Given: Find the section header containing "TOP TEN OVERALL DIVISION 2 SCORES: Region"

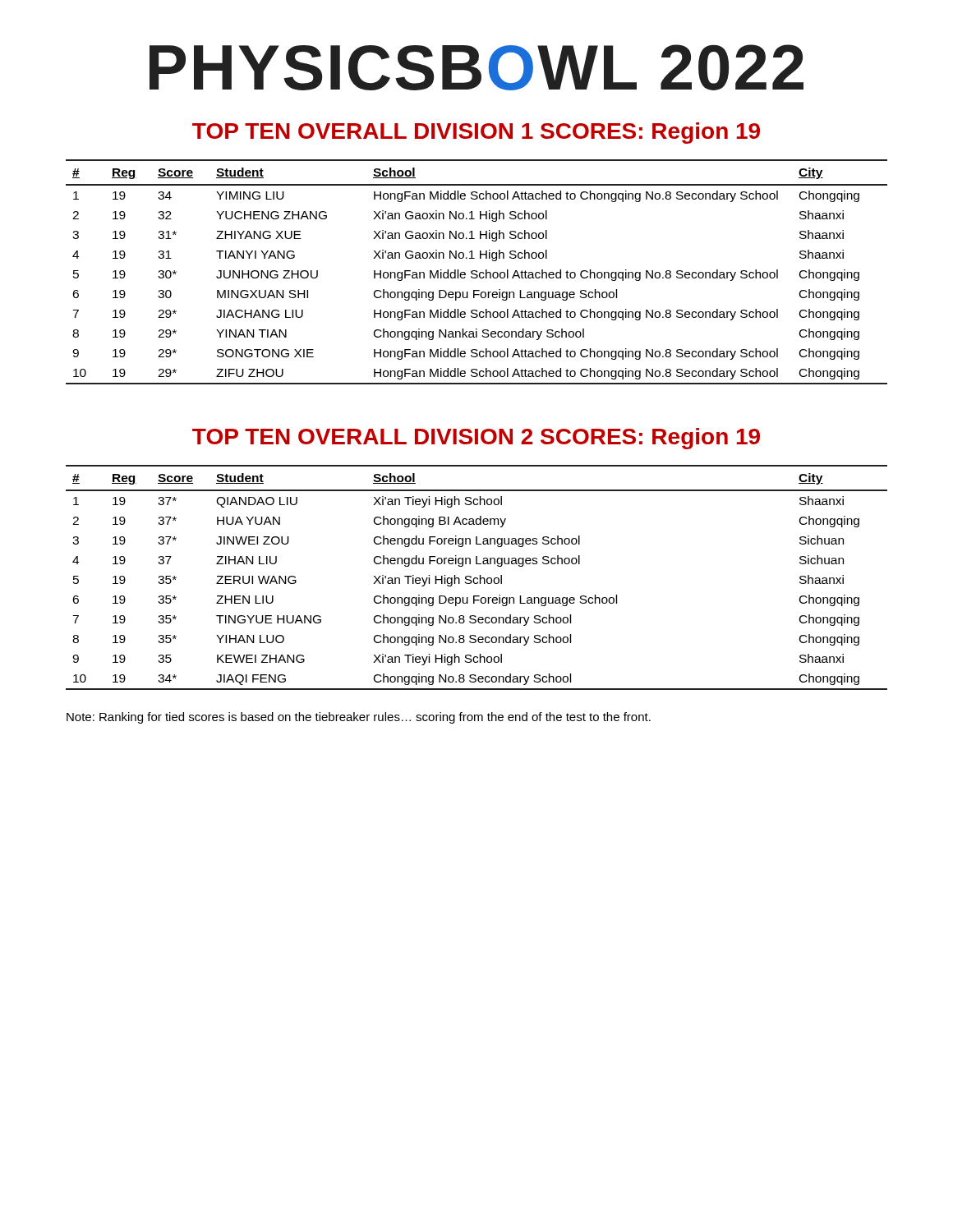Looking at the screenshot, I should pos(476,436).
